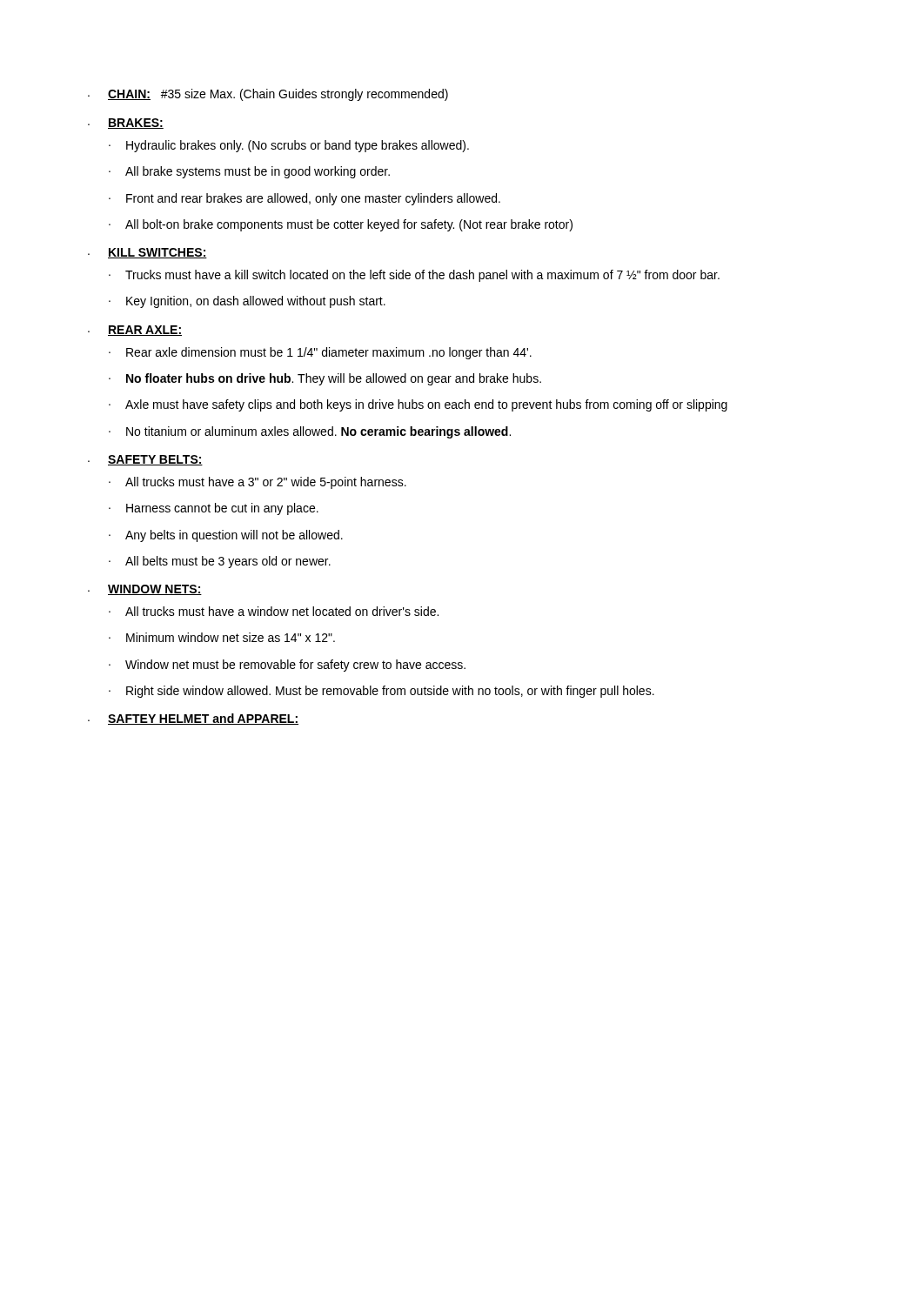Select the region starting "· SAFETY BELTS: · All trucks"
The height and width of the screenshot is (1305, 924).
point(145,460)
